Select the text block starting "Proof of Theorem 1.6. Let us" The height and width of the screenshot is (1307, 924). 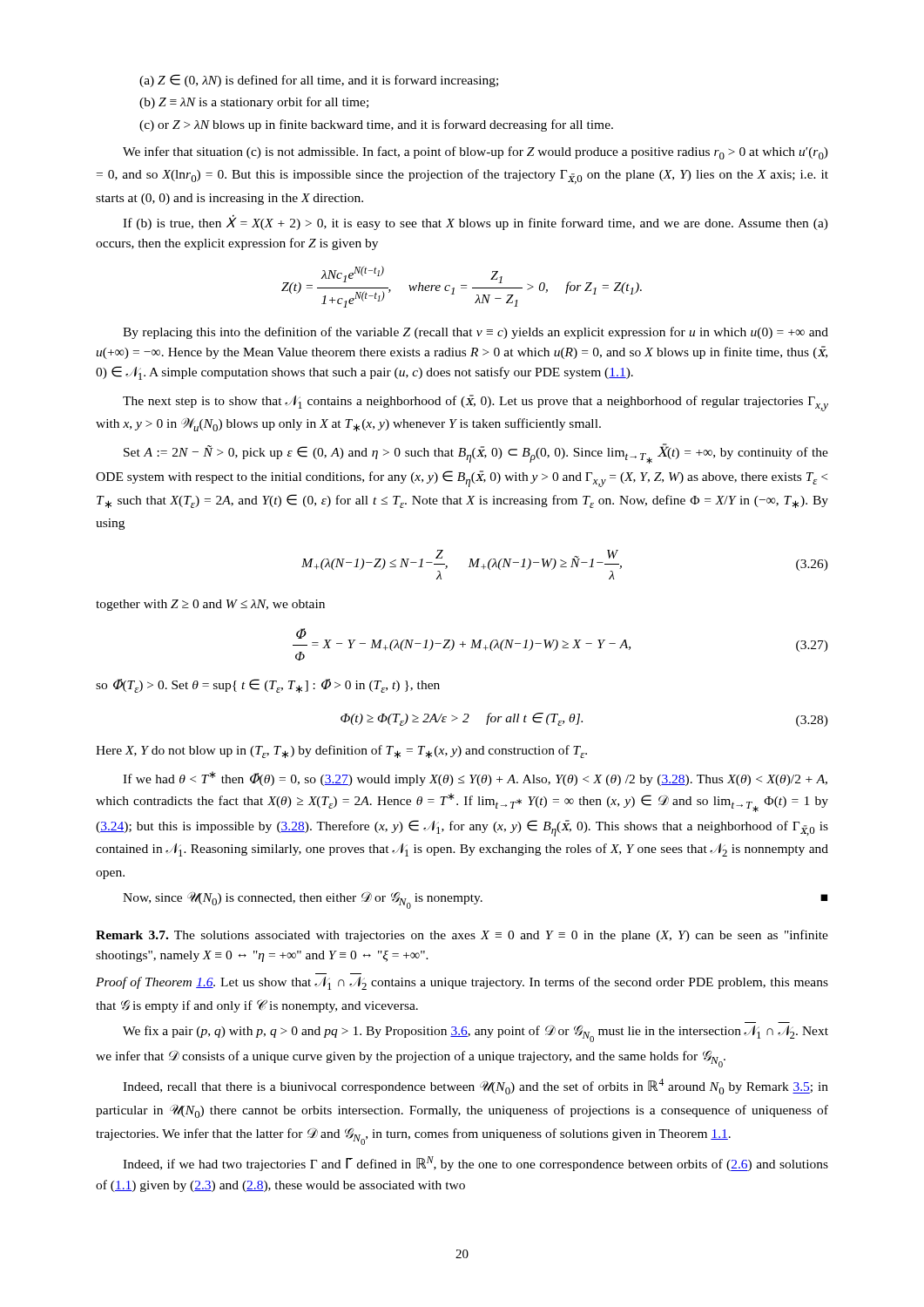pyautogui.click(x=462, y=993)
